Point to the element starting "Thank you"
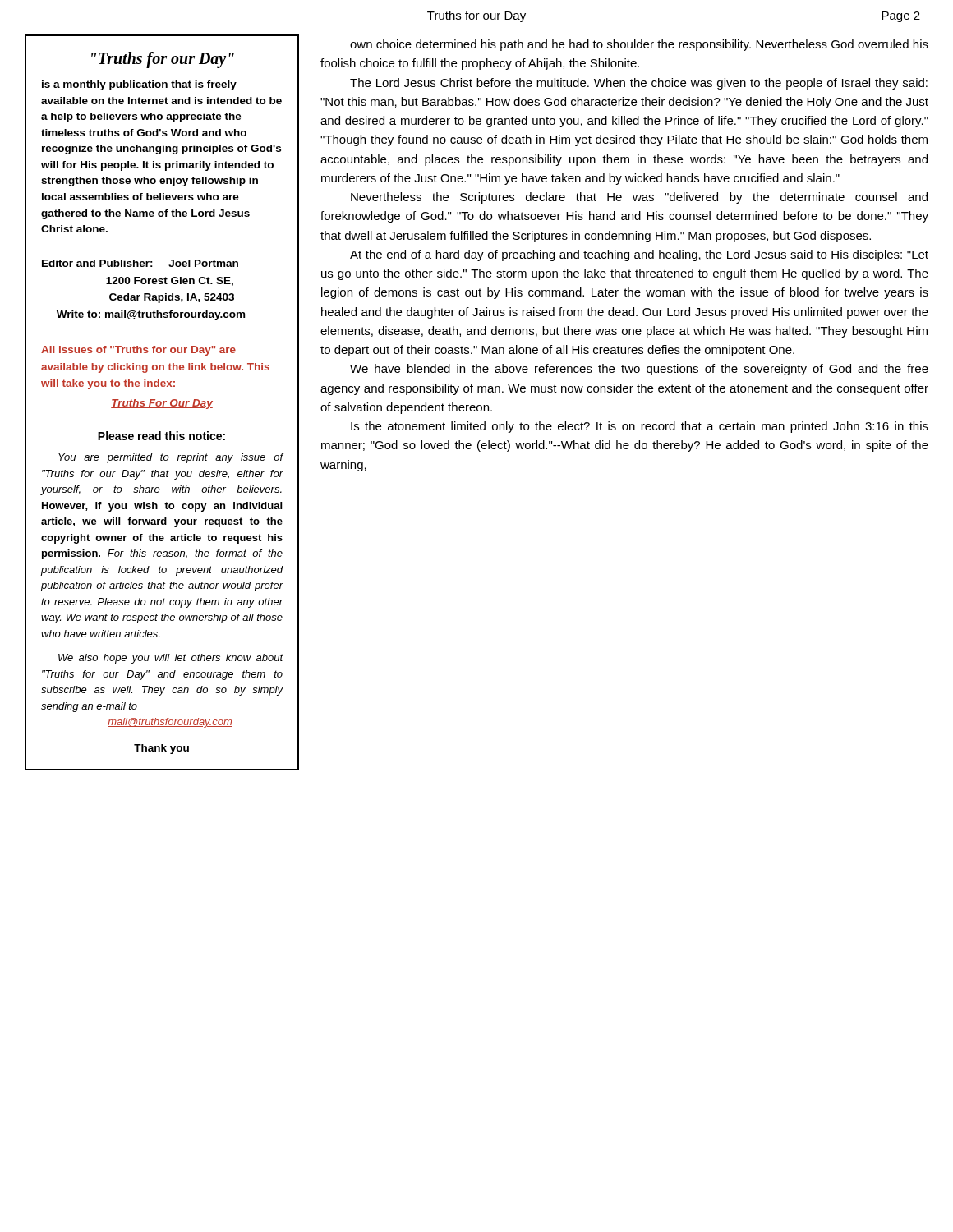This screenshot has width=953, height=1232. click(162, 748)
